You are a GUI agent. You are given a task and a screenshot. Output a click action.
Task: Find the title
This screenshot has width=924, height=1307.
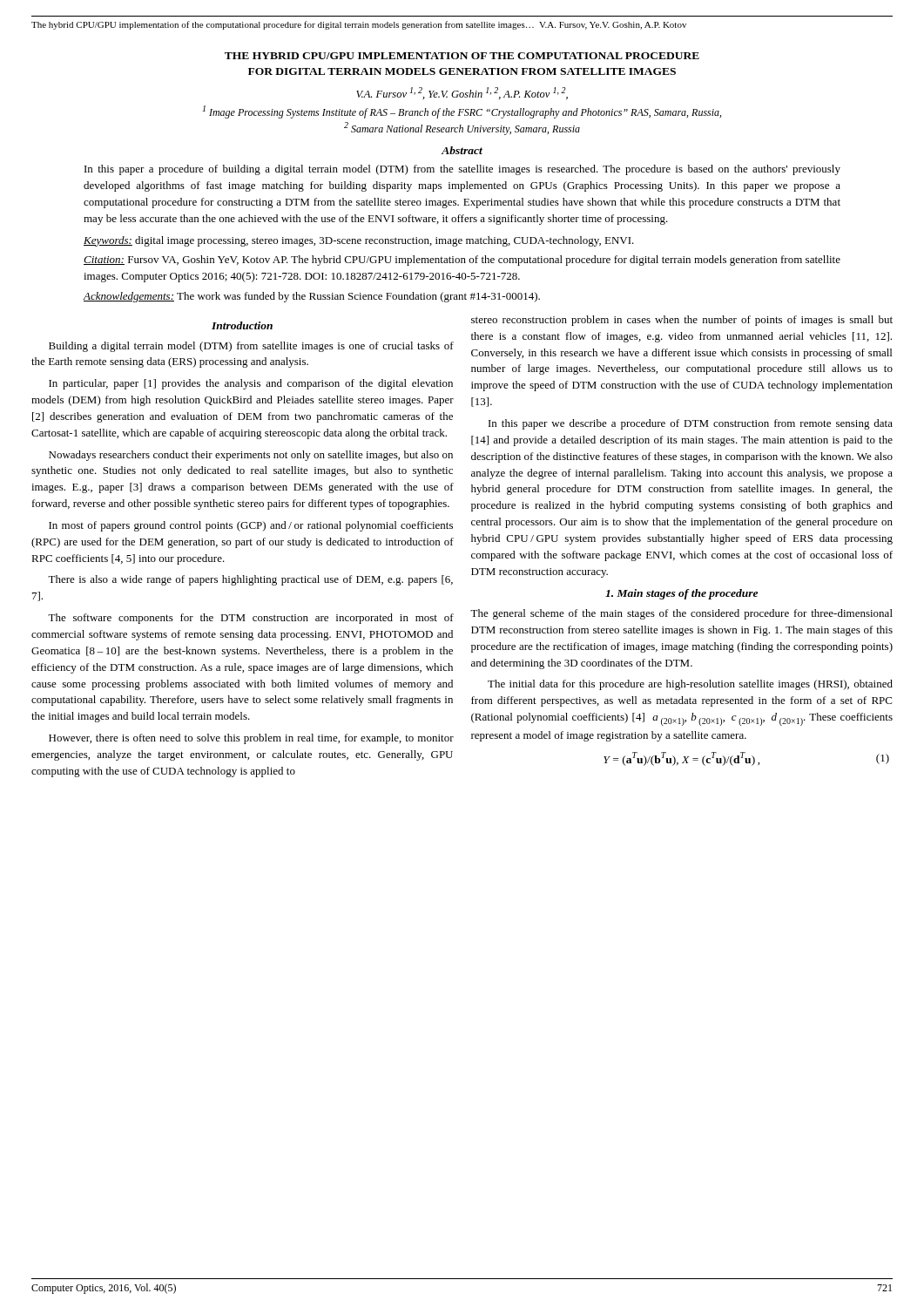pyautogui.click(x=462, y=64)
